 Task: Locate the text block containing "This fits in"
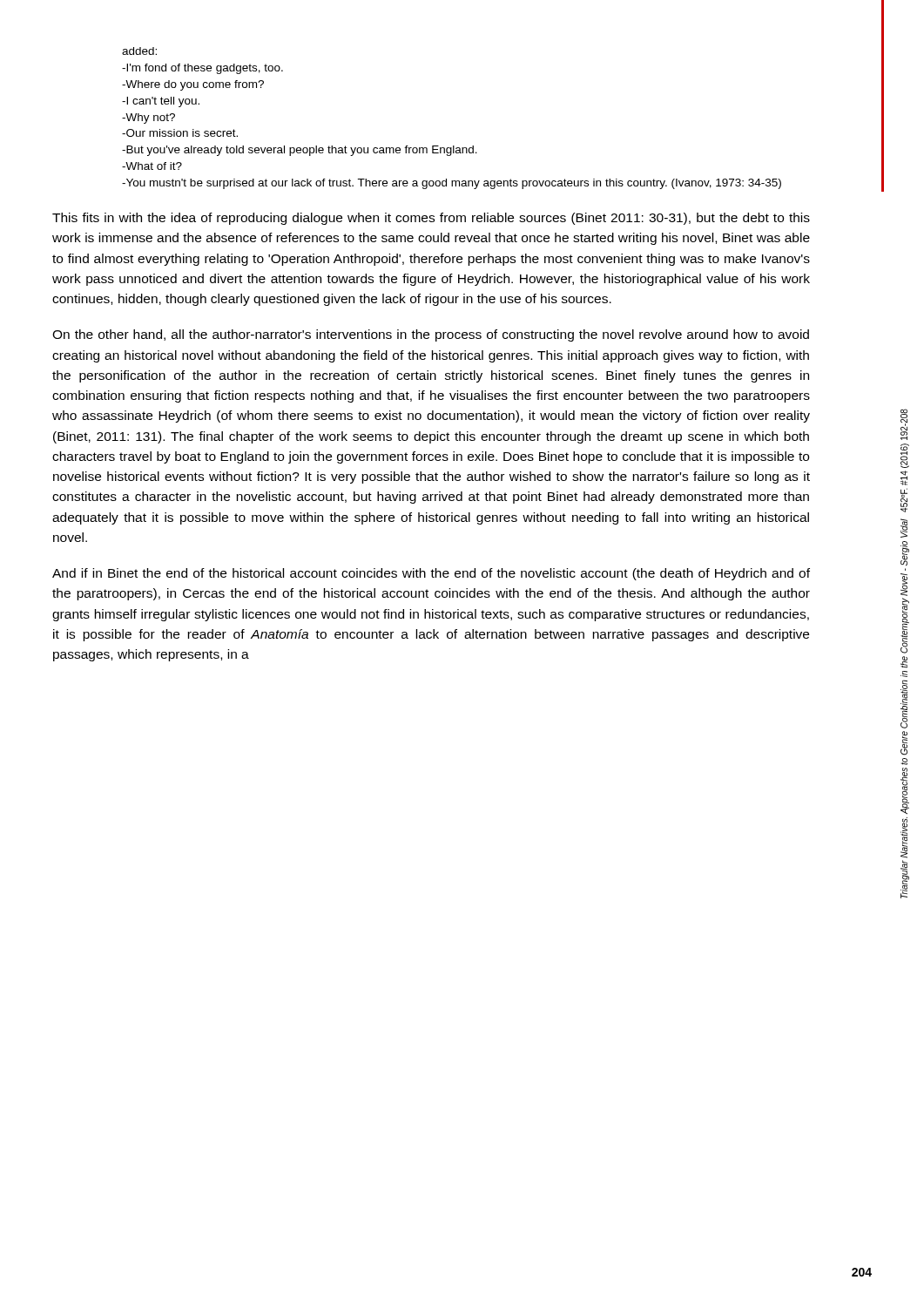431,258
